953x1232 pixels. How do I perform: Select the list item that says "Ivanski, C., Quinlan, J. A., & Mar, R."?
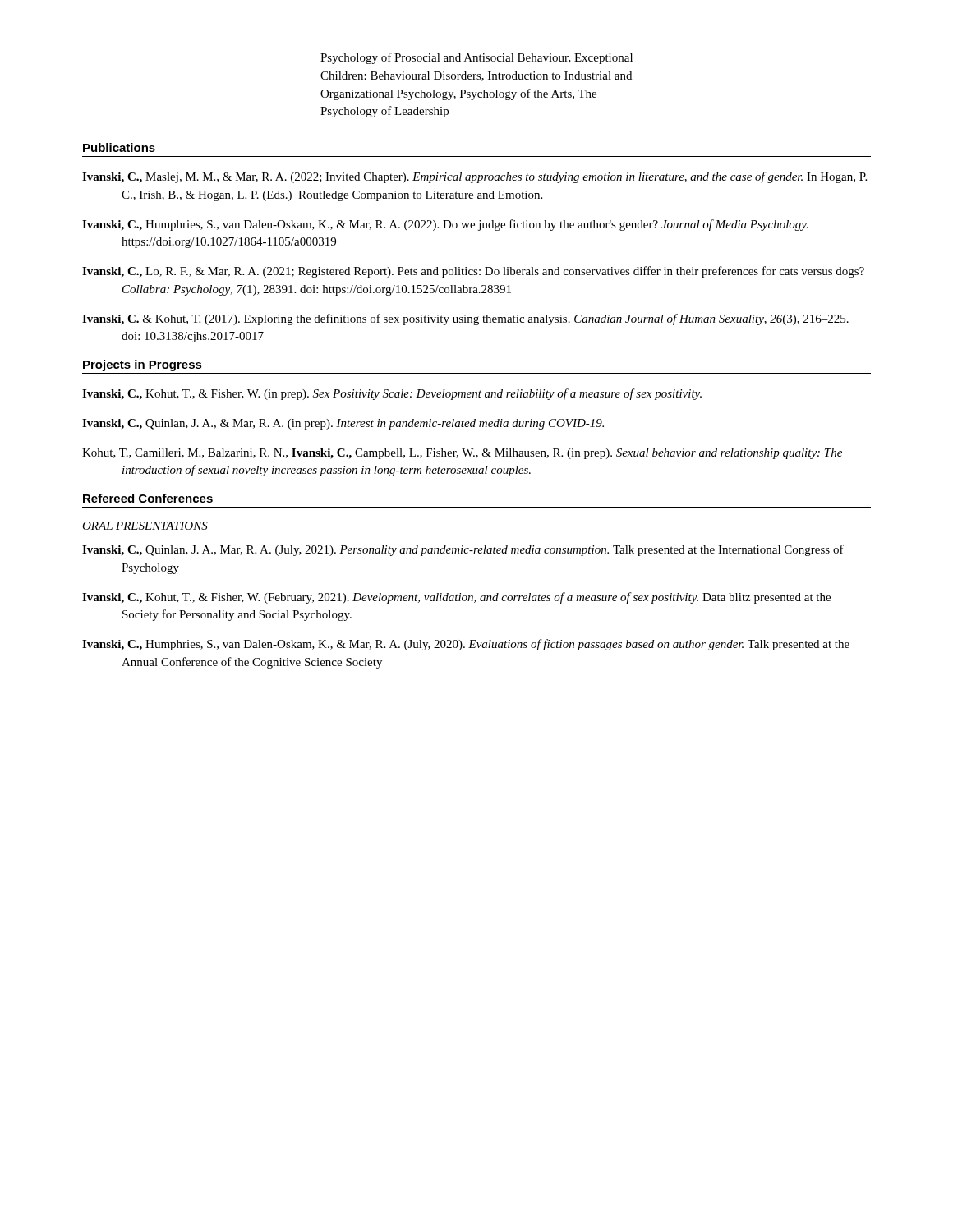[x=344, y=423]
